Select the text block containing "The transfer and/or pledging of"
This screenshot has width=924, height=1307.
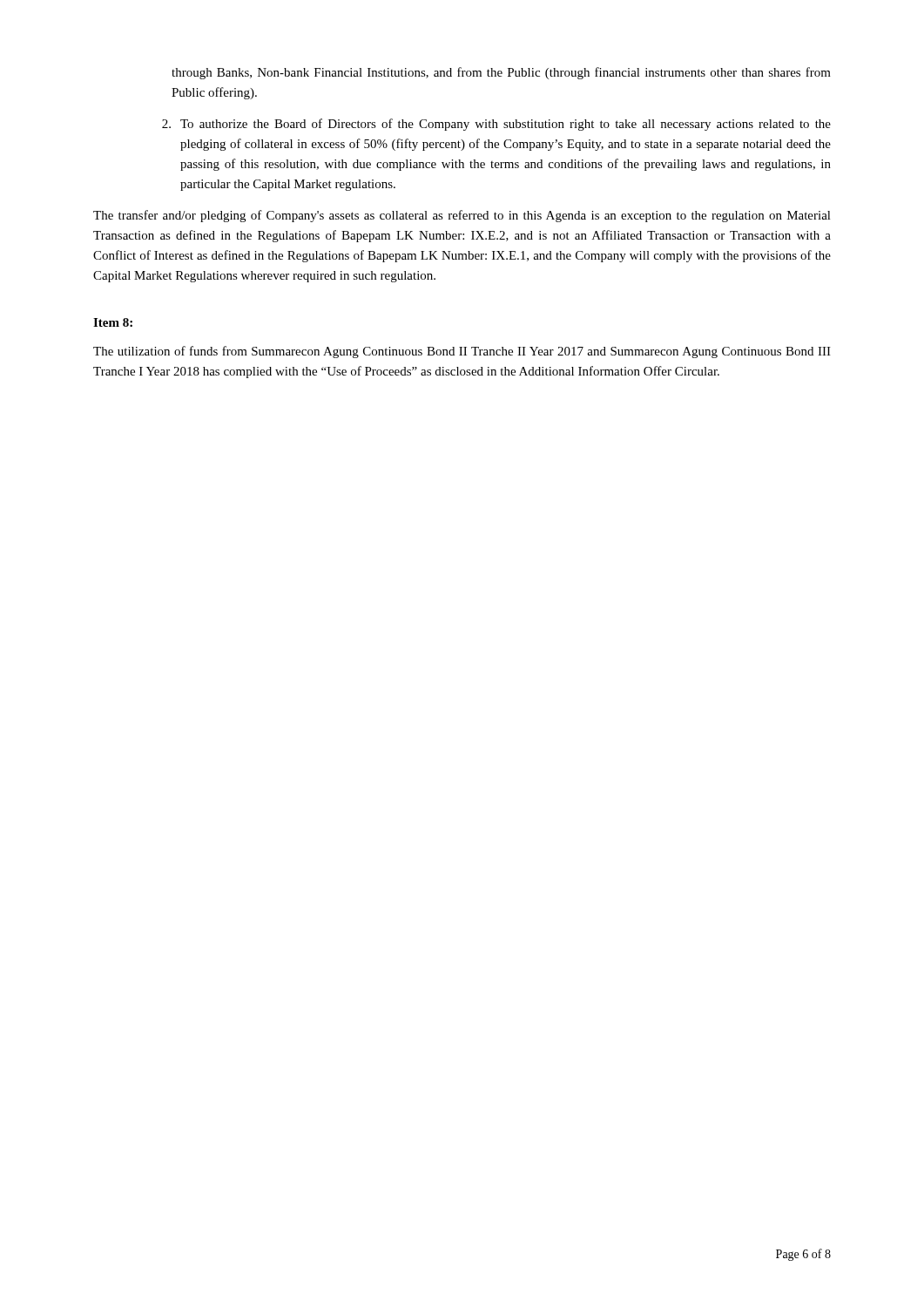[462, 245]
